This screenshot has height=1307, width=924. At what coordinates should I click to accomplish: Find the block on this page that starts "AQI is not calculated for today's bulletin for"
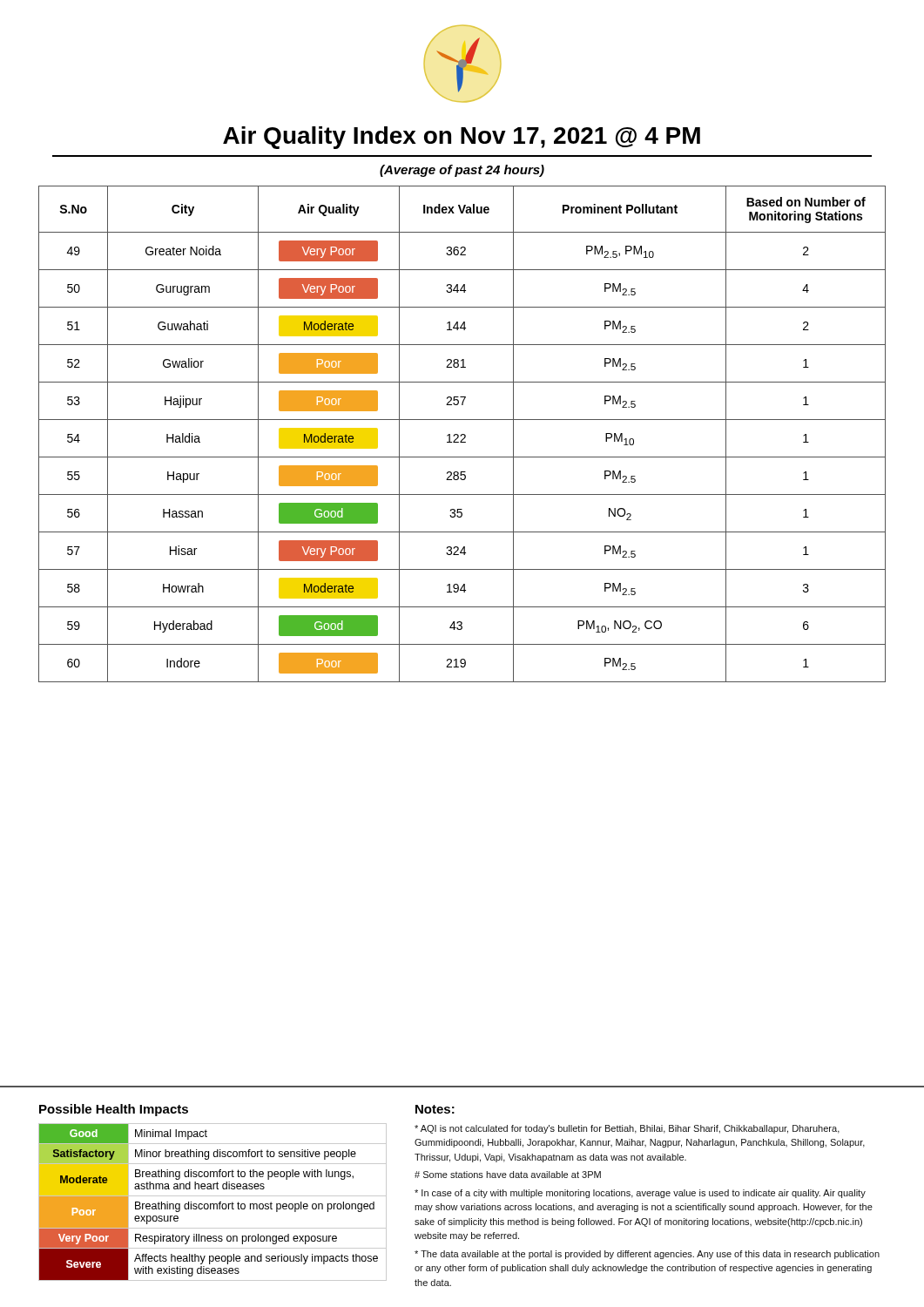650,1205
